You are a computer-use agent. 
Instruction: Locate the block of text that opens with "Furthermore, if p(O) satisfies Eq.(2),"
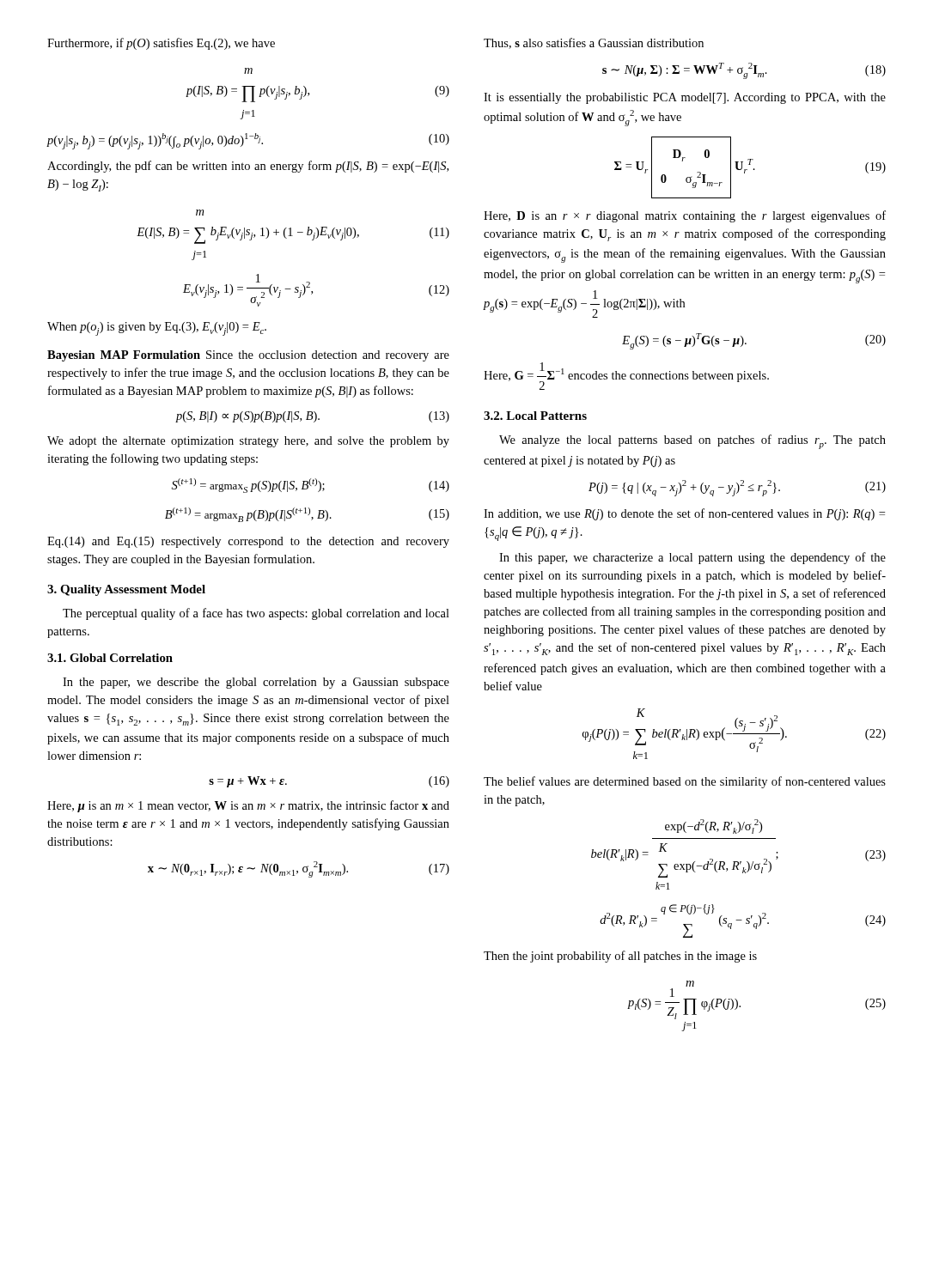[248, 43]
